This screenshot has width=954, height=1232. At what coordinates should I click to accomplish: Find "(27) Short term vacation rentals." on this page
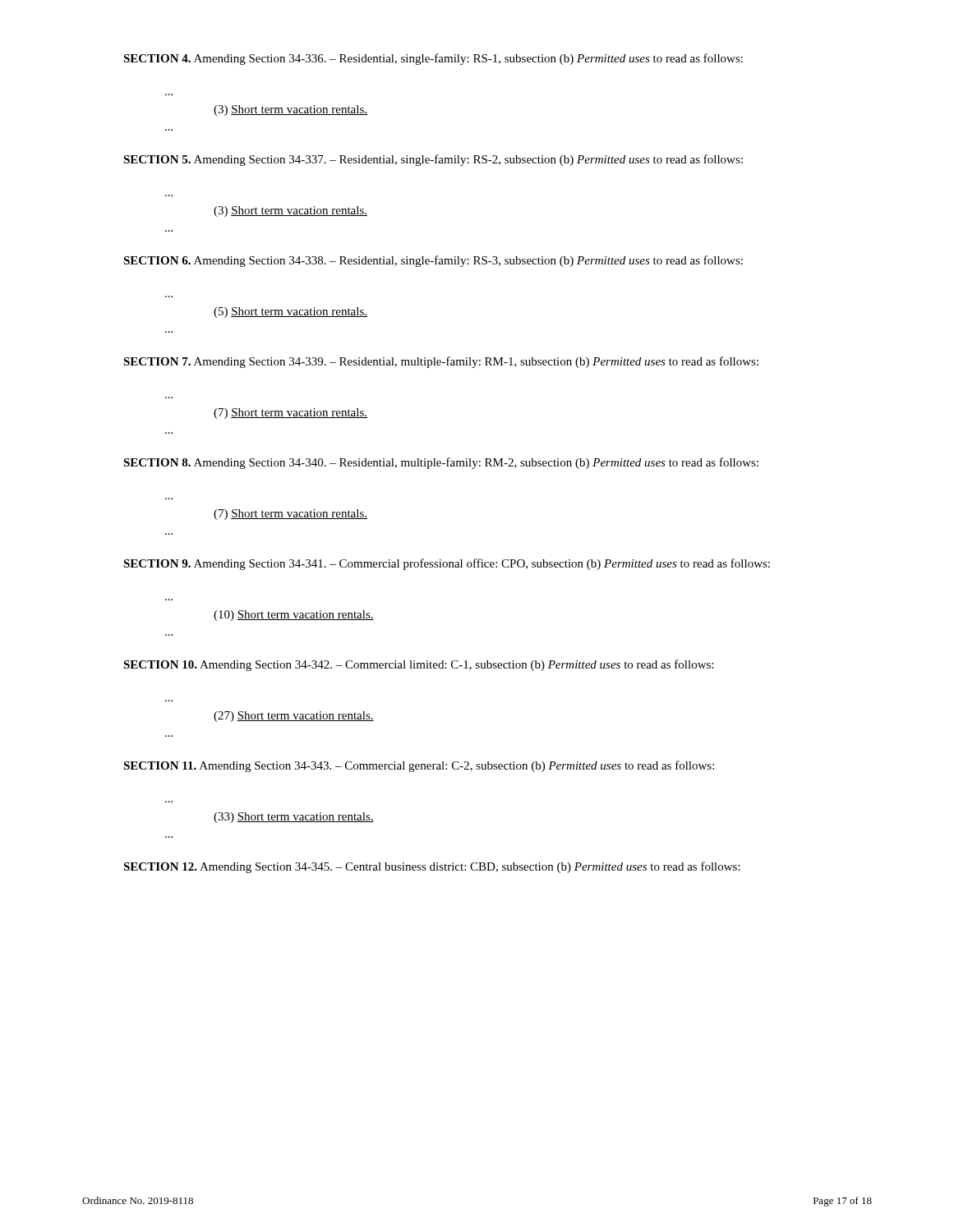(x=294, y=715)
